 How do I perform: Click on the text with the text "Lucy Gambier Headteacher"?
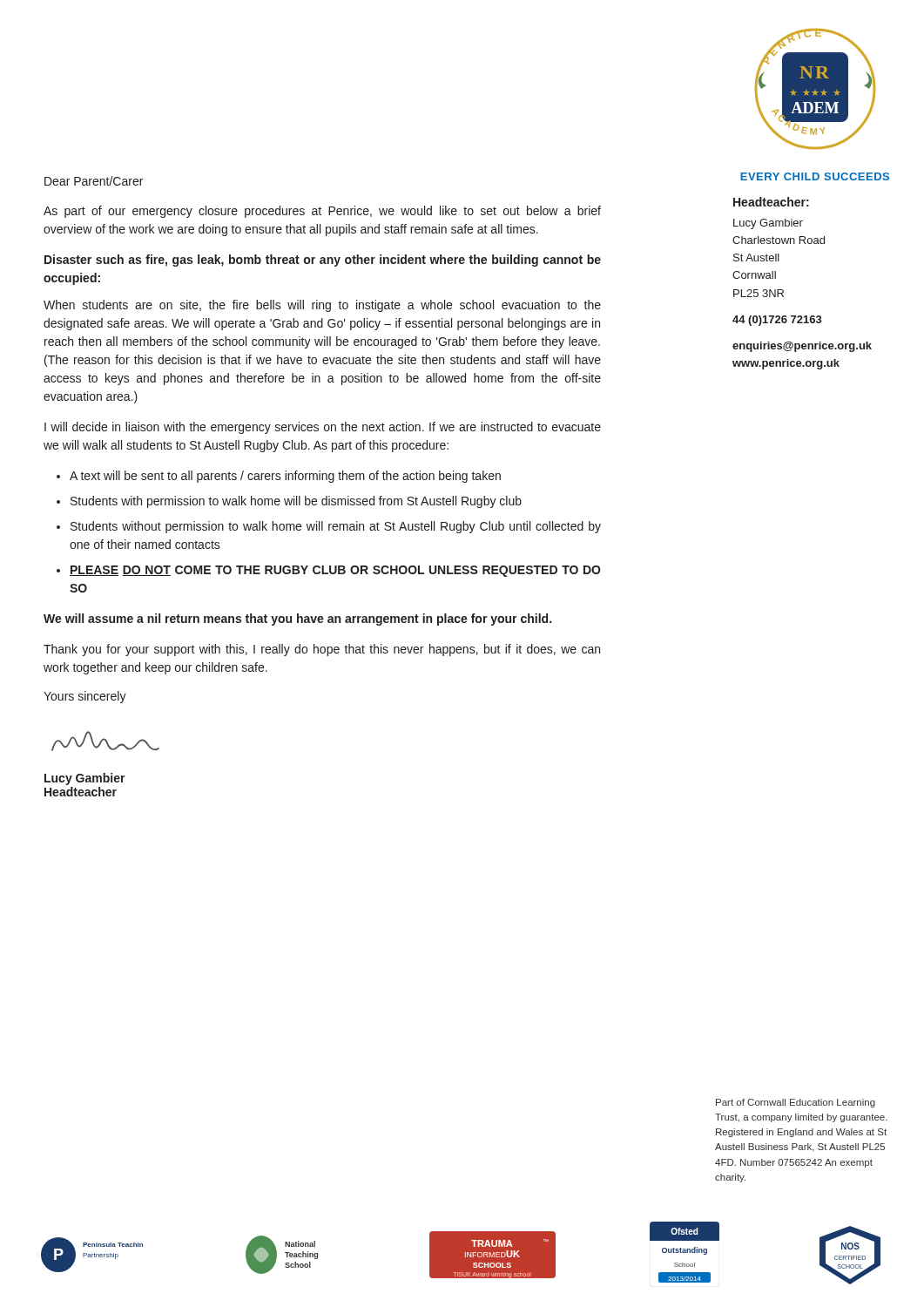point(84,785)
